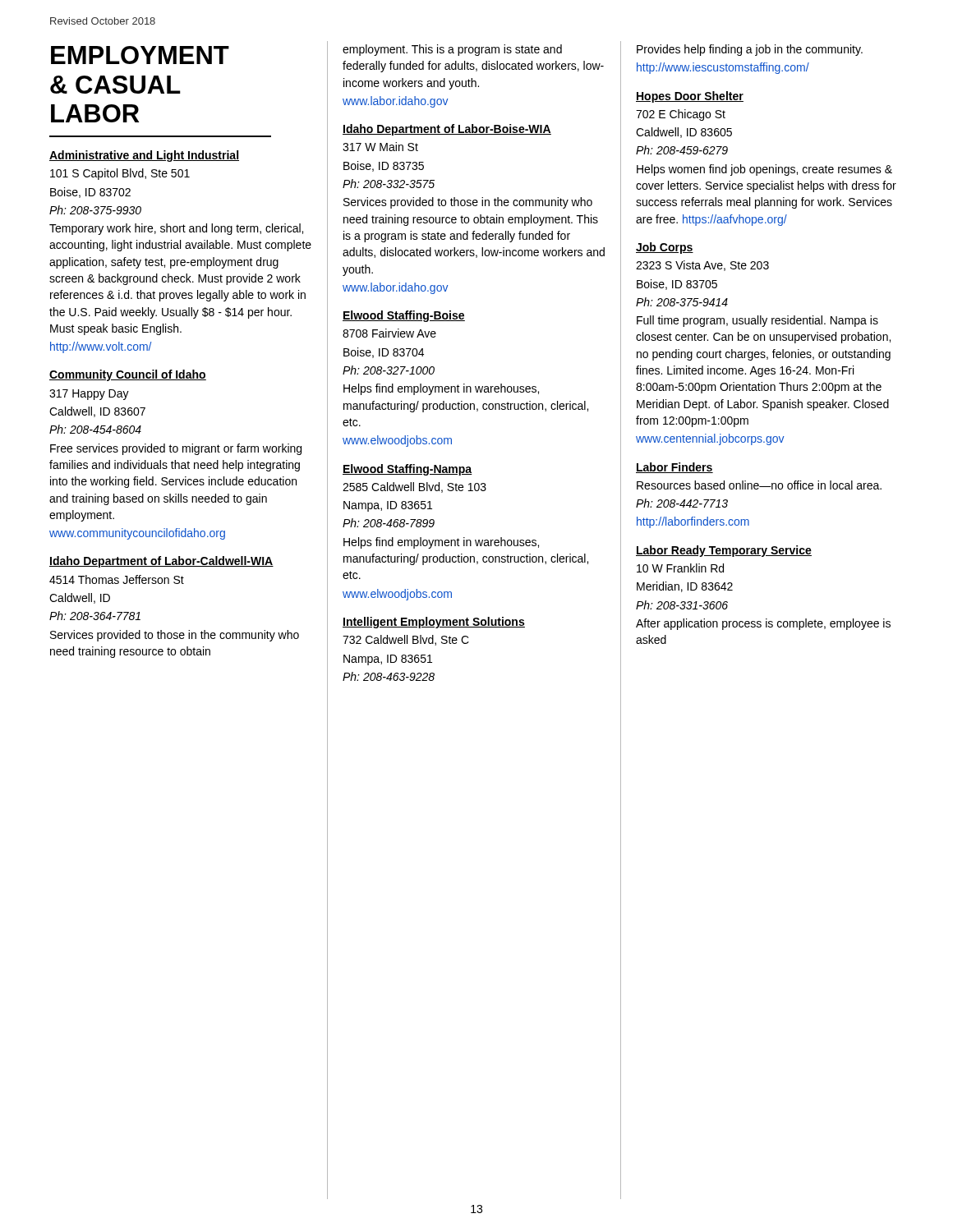Screen dimensions: 1232x953
Task: Point to the text starting "Elwood Staffing-Nampa 2585 Caldwell Blvd,"
Action: (474, 531)
